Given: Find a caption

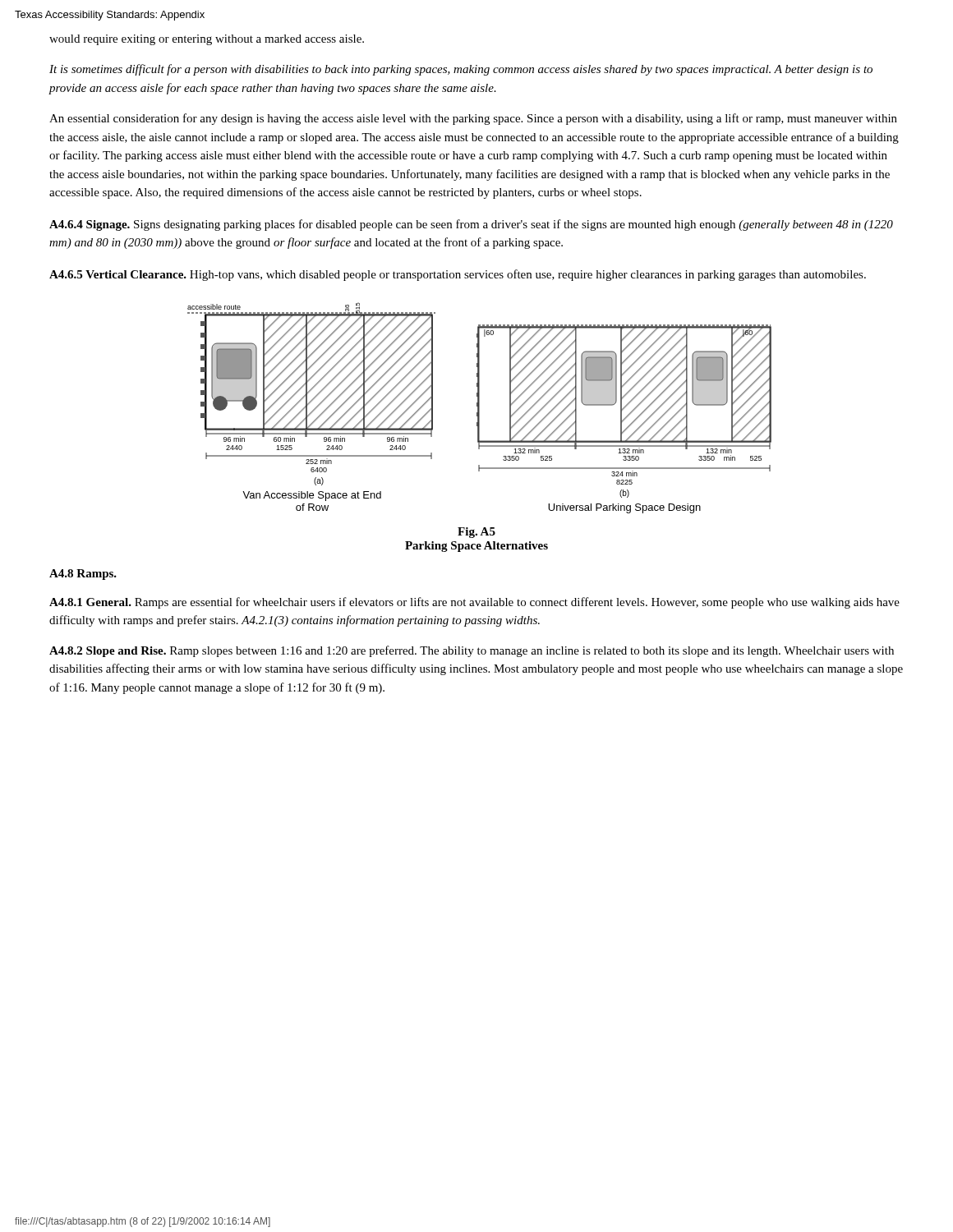Looking at the screenshot, I should (476, 539).
